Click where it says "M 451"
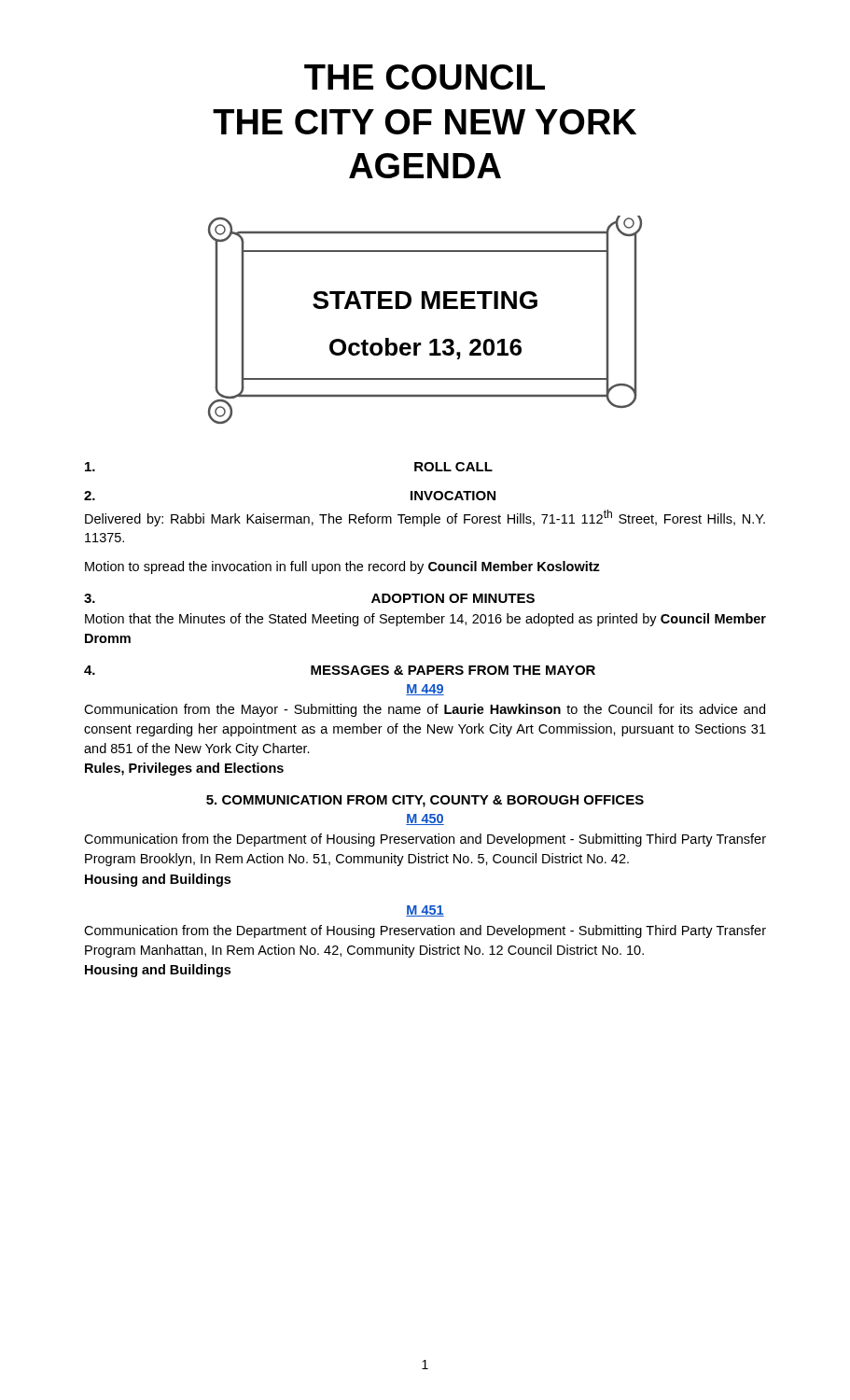The height and width of the screenshot is (1400, 850). (425, 910)
